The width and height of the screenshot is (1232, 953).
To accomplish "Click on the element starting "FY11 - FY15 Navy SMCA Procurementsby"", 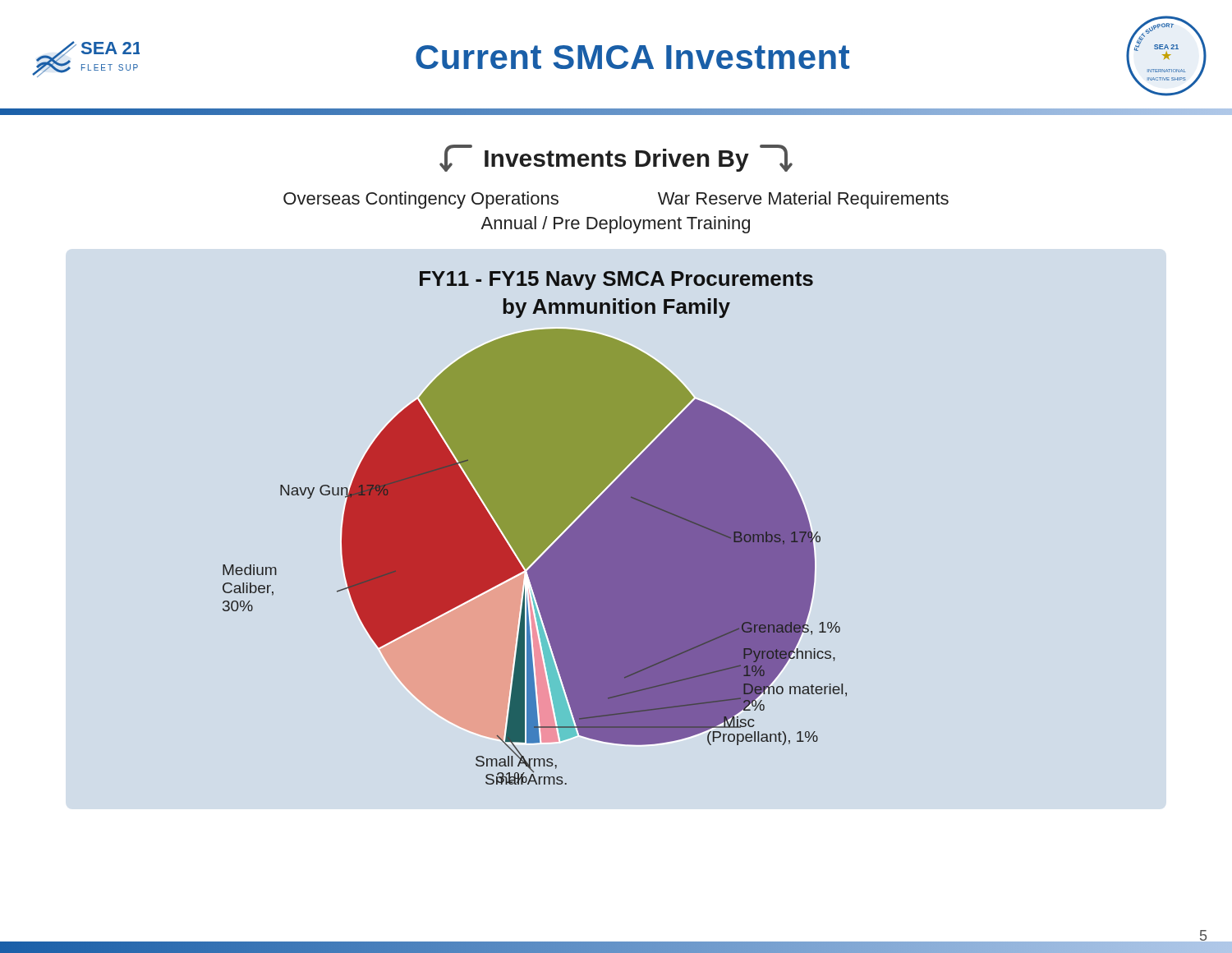I will pos(616,292).
